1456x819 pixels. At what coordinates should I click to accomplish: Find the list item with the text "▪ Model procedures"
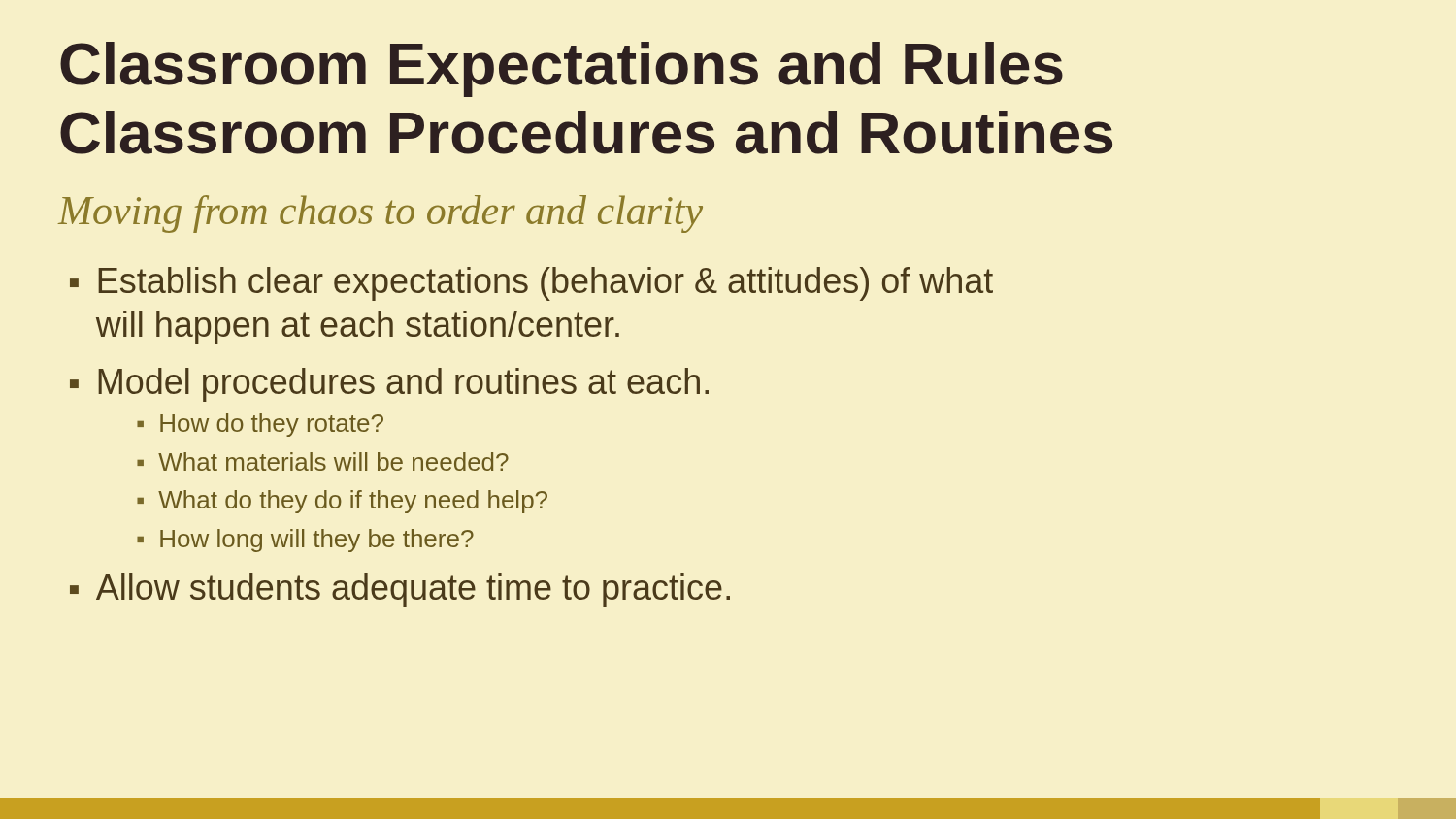click(390, 382)
